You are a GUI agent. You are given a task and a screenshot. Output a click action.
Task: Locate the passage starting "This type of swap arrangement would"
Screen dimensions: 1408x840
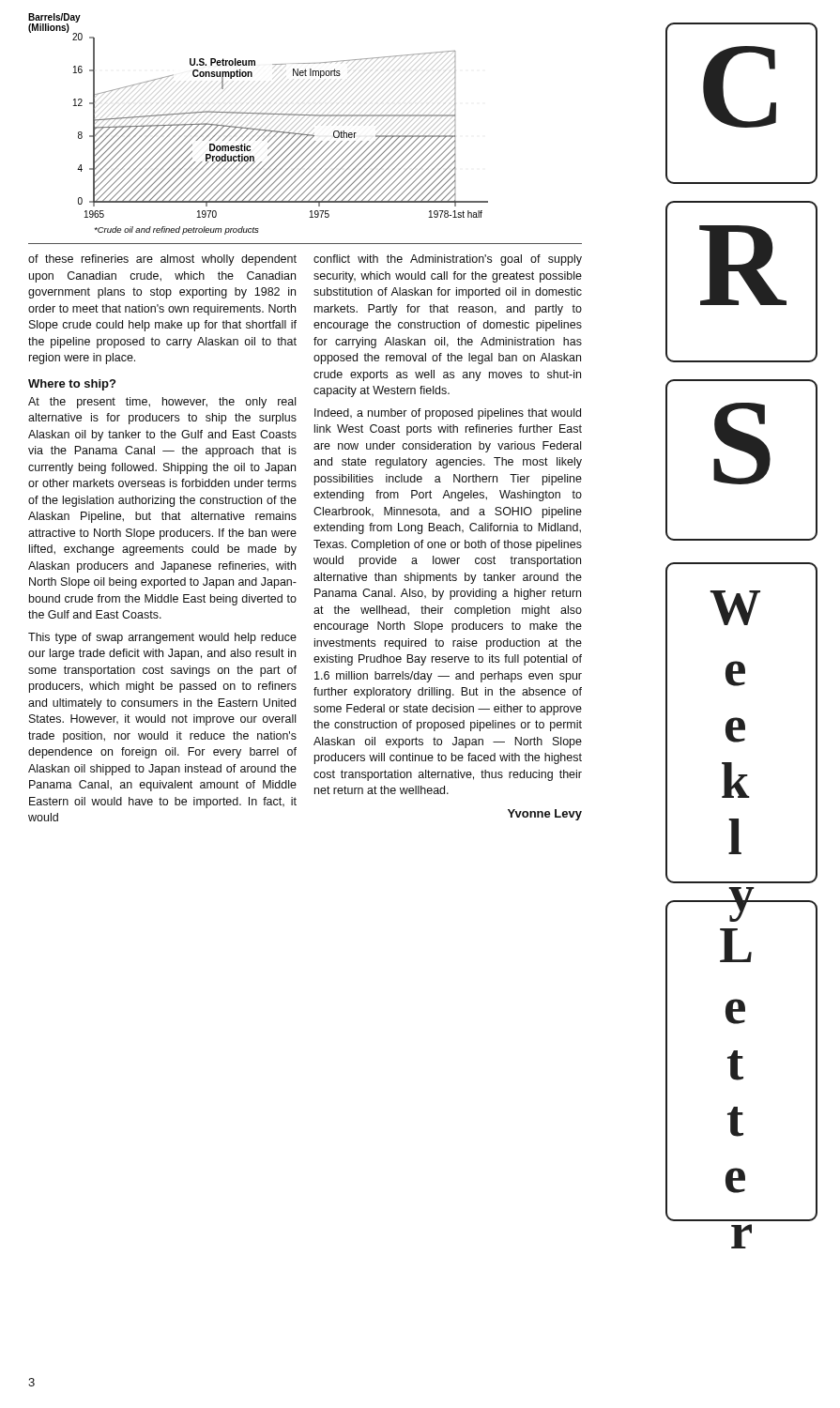pos(162,728)
